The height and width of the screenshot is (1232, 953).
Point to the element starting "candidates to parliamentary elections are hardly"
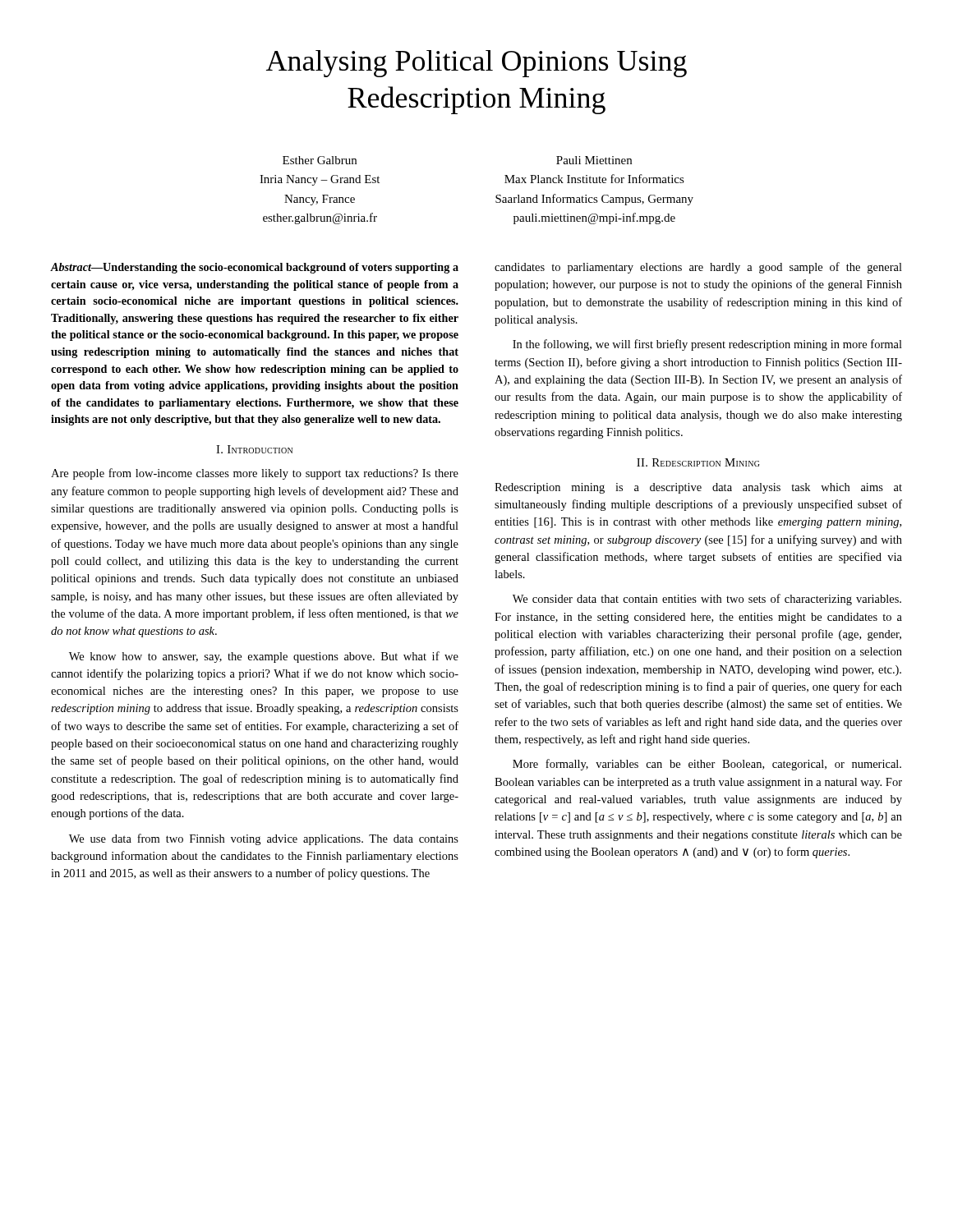click(698, 350)
